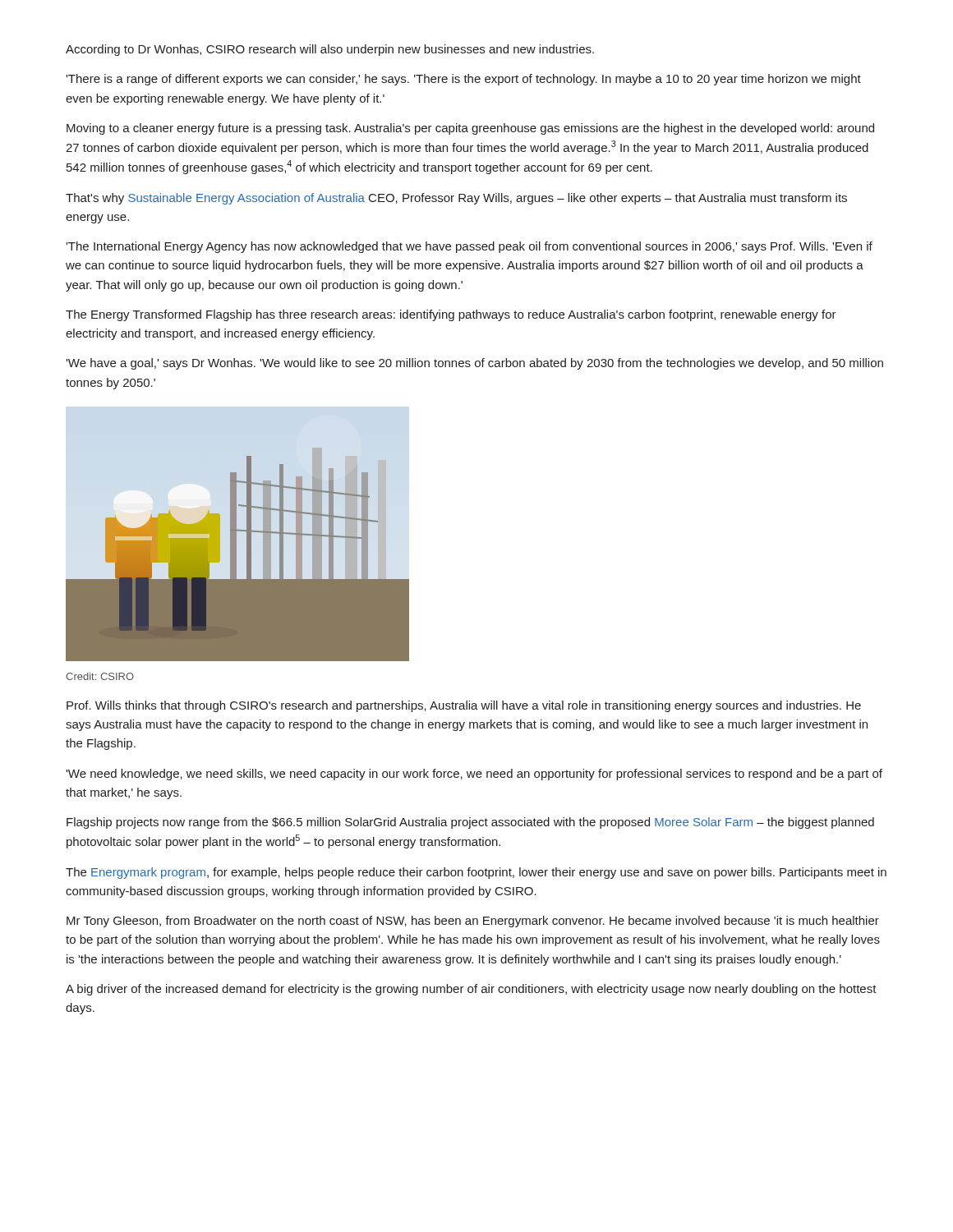Viewport: 953px width, 1232px height.
Task: Select the passage starting "That's why Sustainable Energy Association of"
Action: click(476, 207)
